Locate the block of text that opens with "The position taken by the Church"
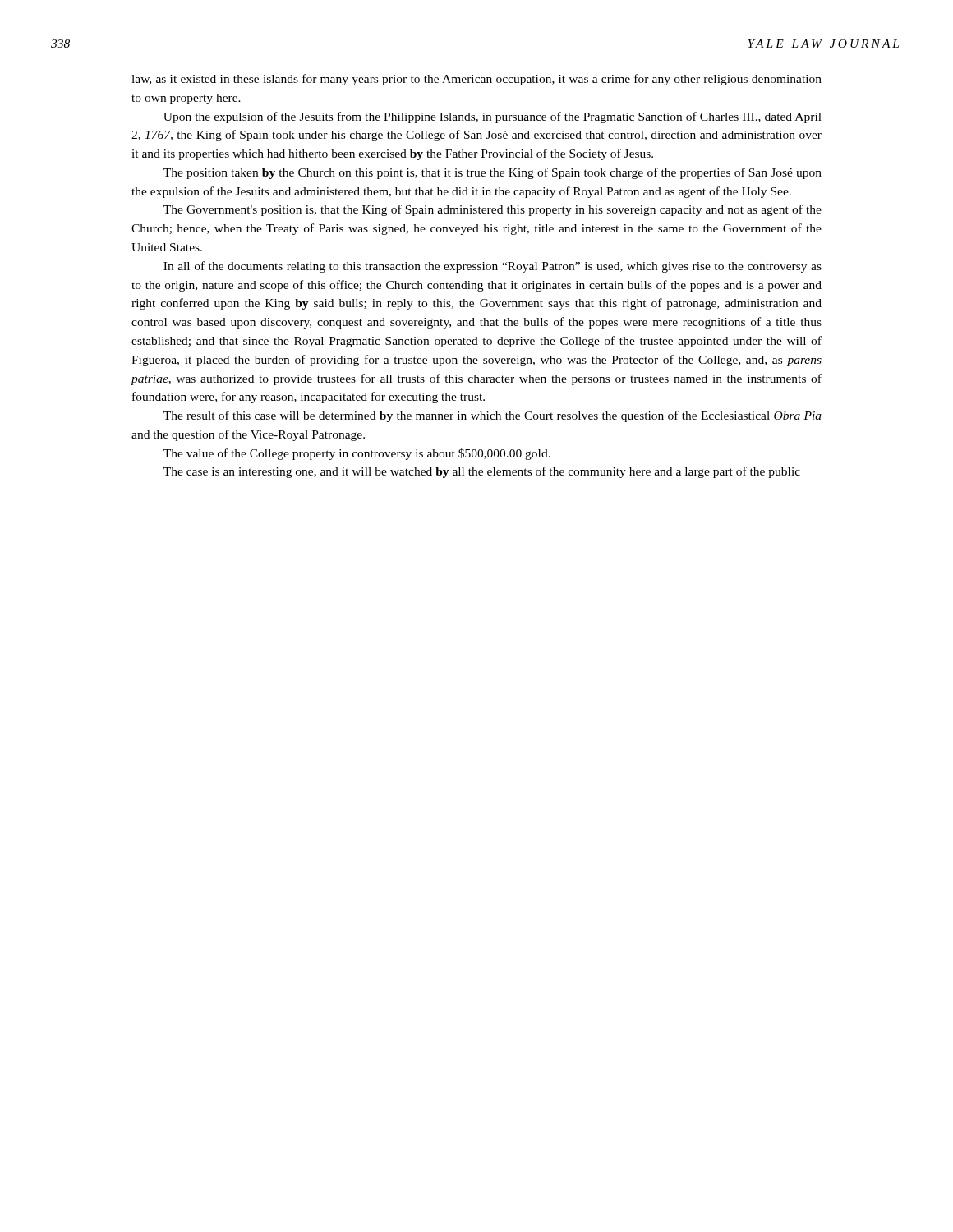This screenshot has height=1232, width=953. pos(476,182)
